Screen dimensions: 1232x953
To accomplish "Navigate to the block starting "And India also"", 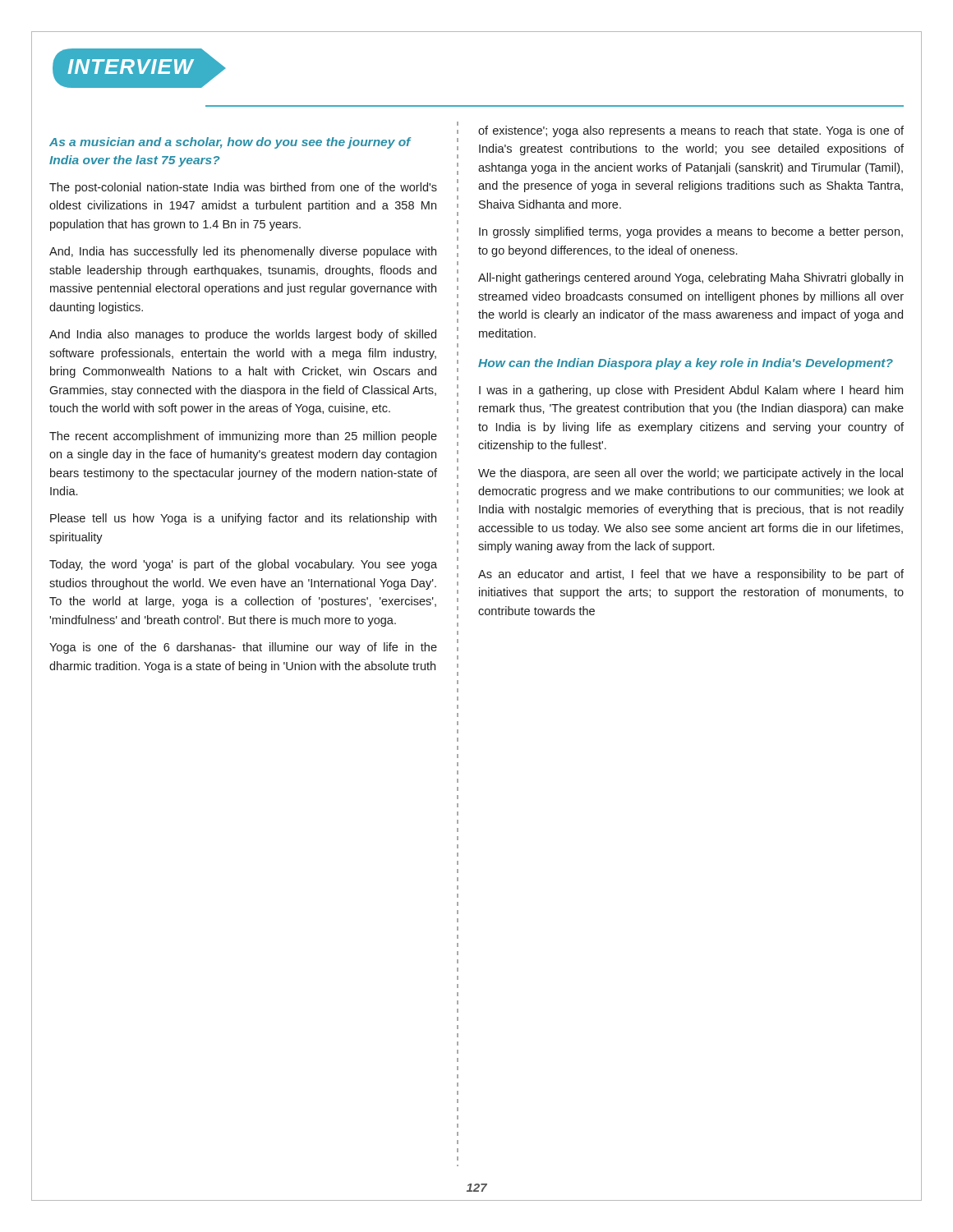I will (243, 371).
